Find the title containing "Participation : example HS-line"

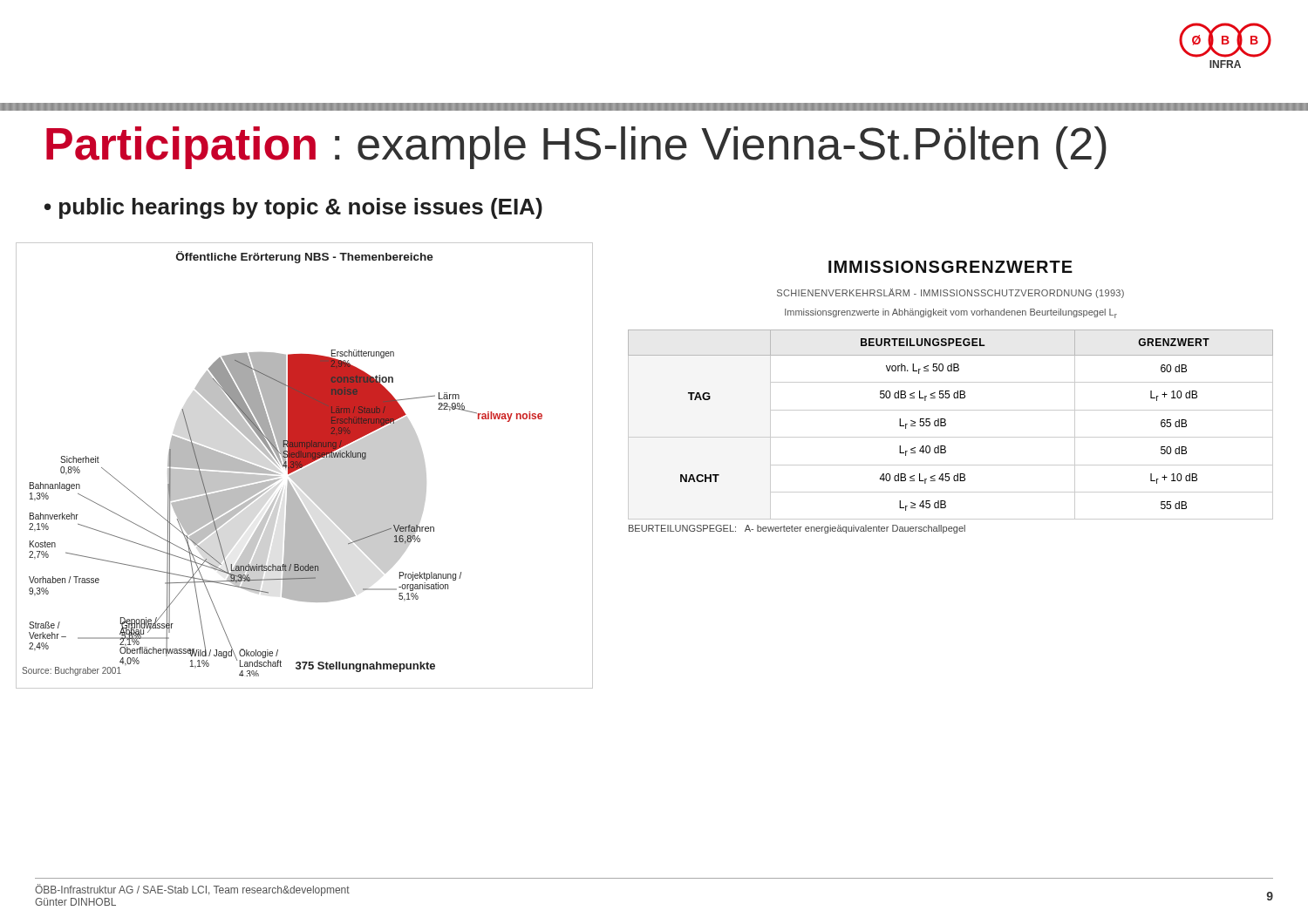[x=576, y=144]
